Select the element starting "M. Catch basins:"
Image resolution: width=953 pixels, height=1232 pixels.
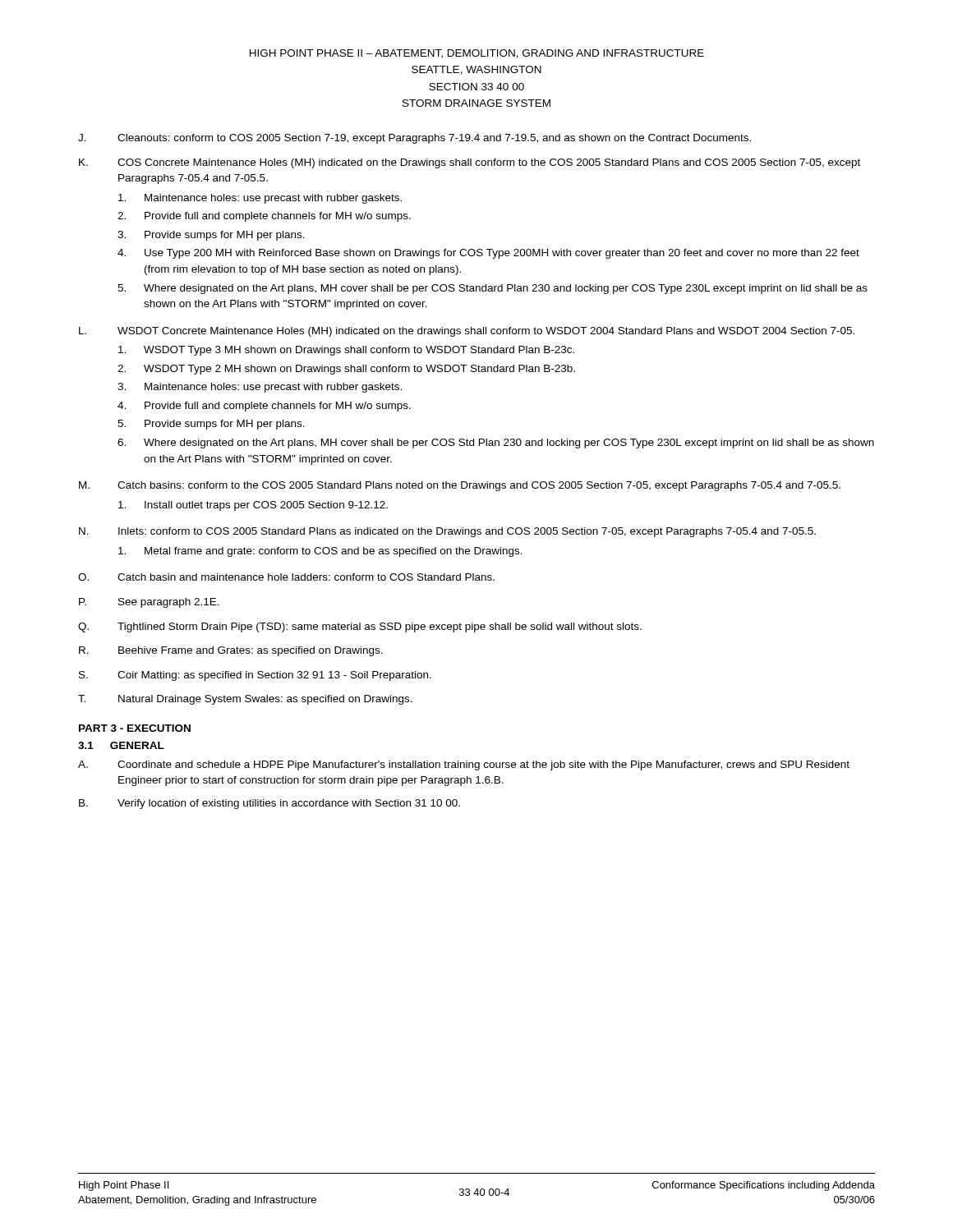tap(476, 496)
